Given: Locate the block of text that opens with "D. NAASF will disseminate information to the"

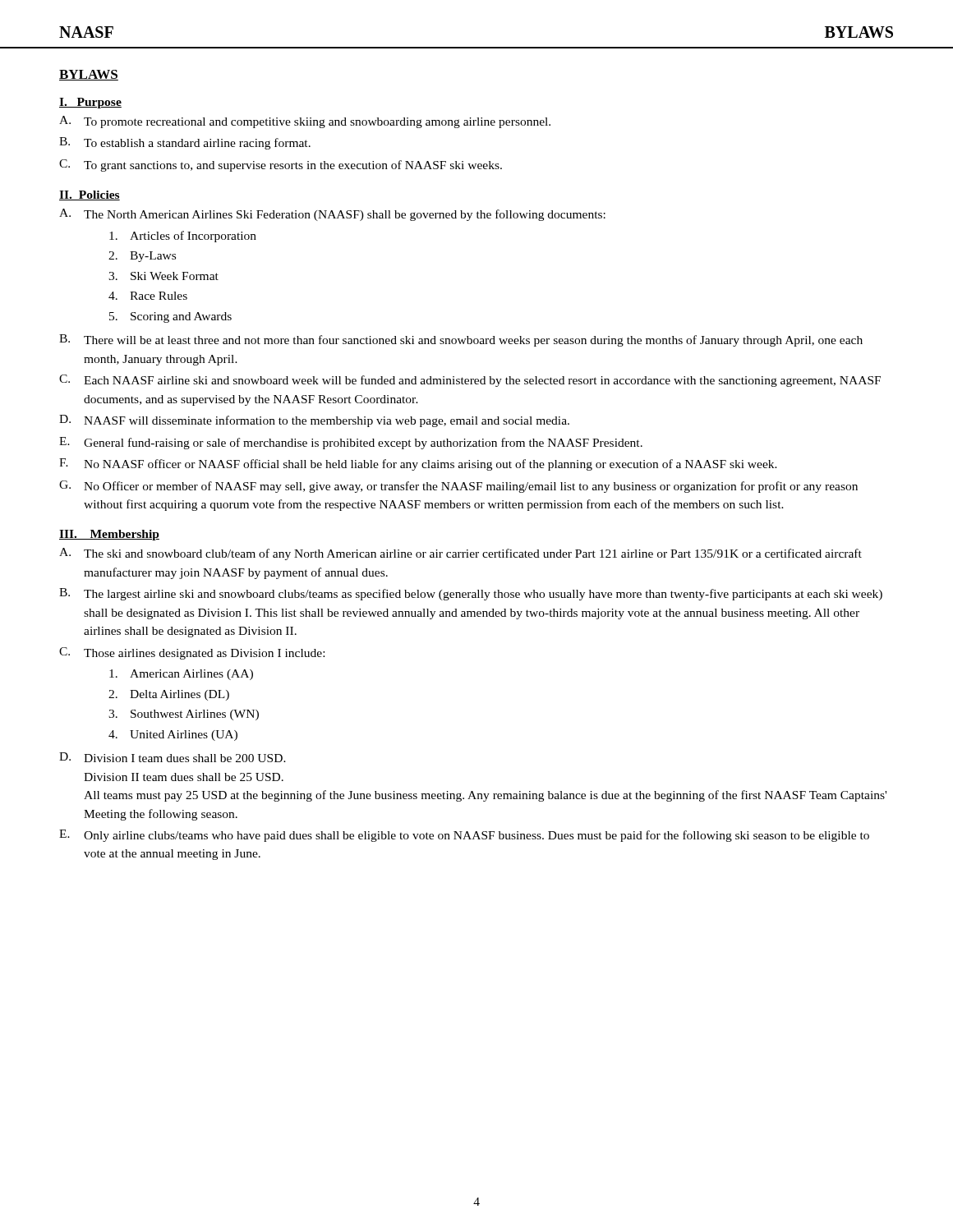Looking at the screenshot, I should (x=476, y=421).
